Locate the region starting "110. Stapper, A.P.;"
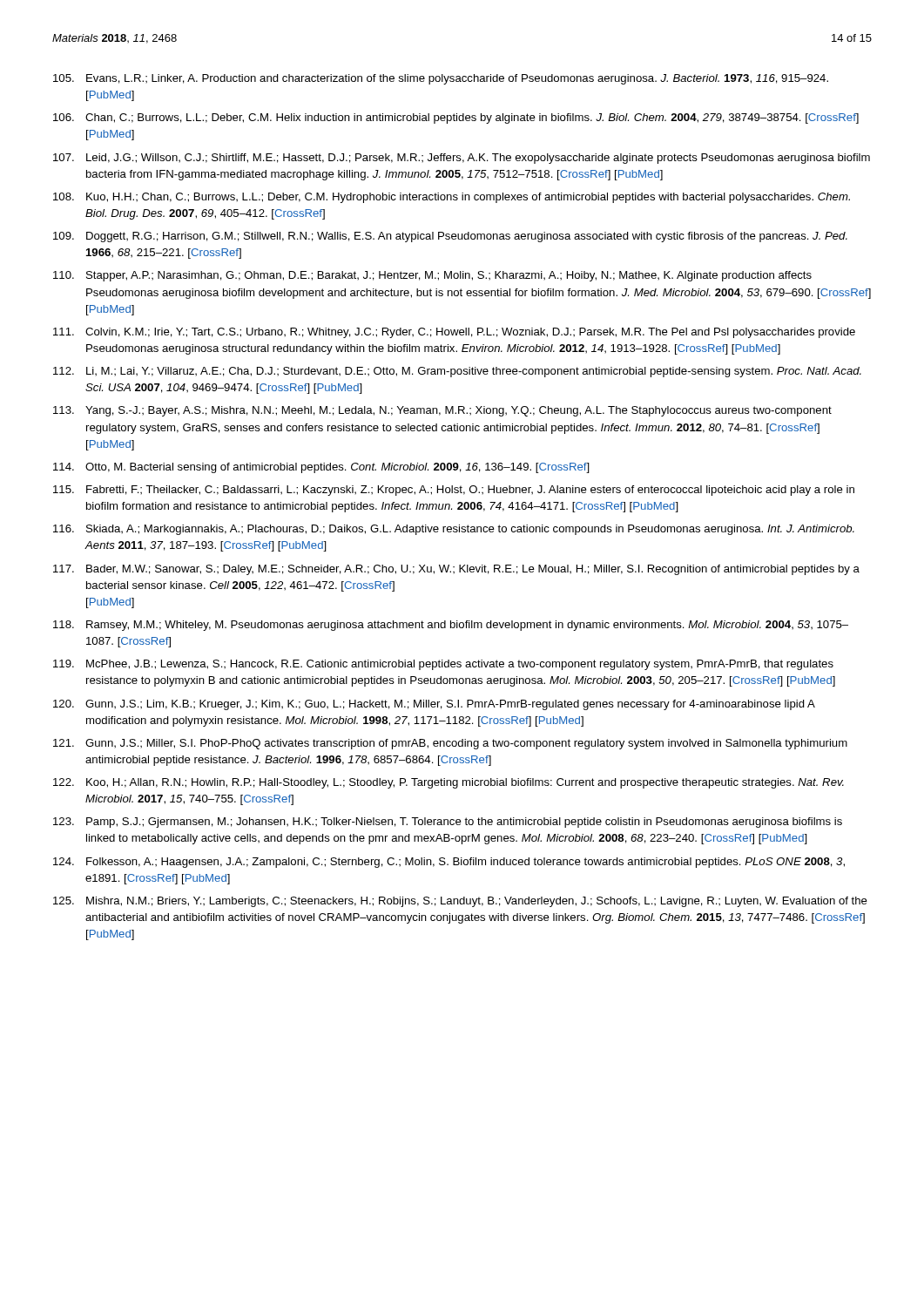The image size is (924, 1307). point(462,292)
